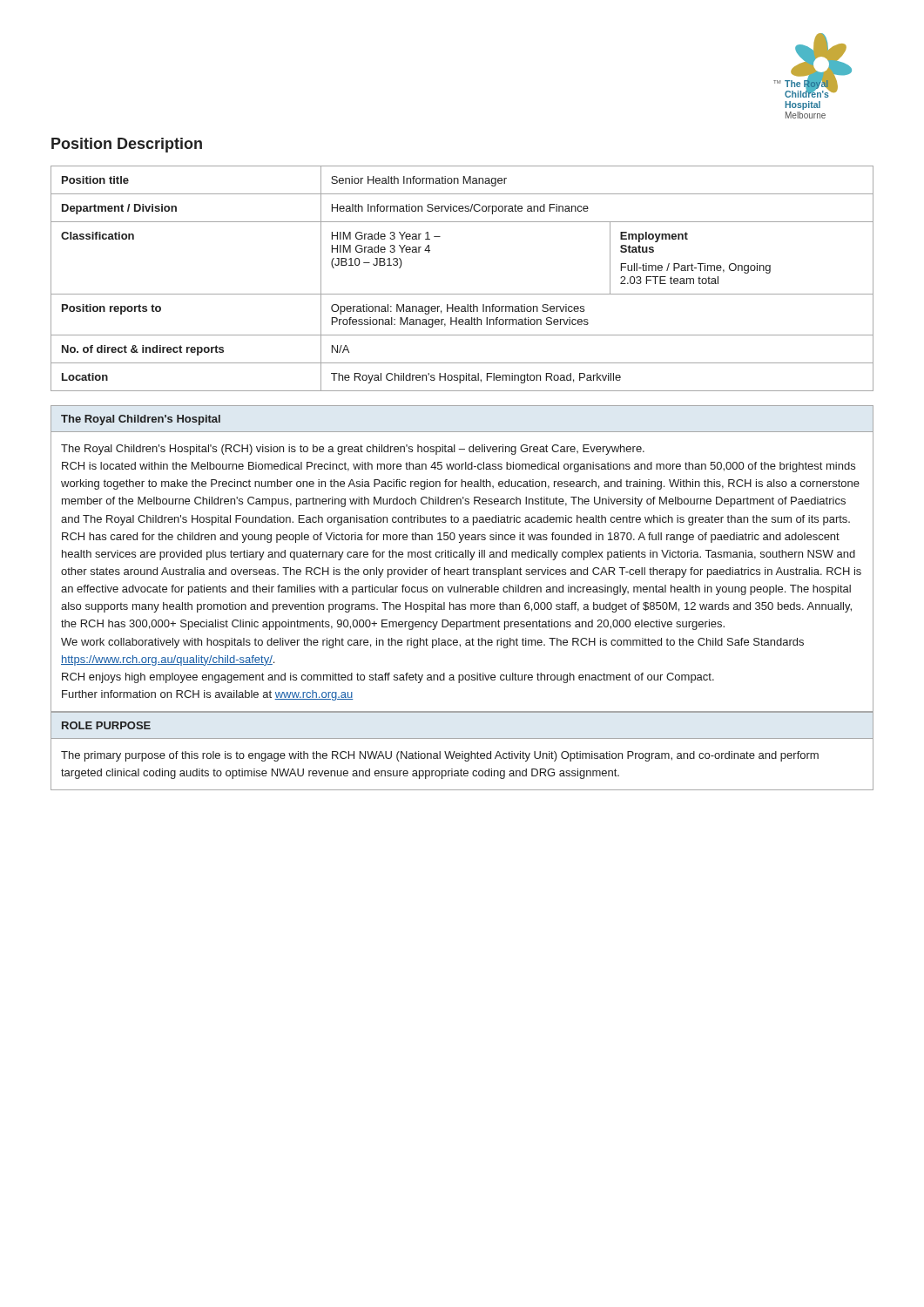Select the table that reads "Health Information Services/Corporate and Finance"
Viewport: 924px width, 1307px height.
click(462, 278)
